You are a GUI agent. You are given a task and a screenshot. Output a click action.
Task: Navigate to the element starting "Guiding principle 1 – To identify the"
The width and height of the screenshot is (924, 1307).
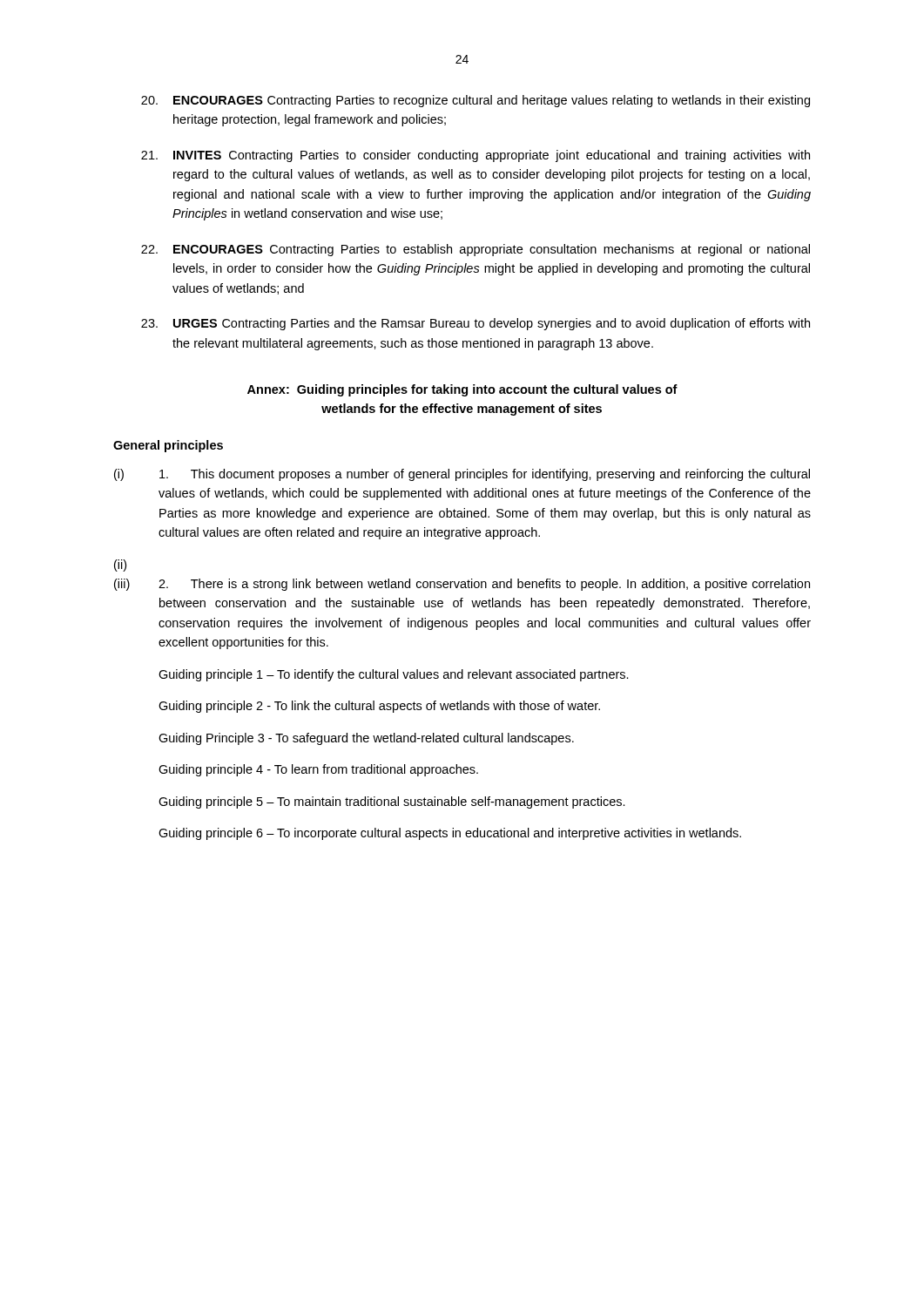pos(394,674)
